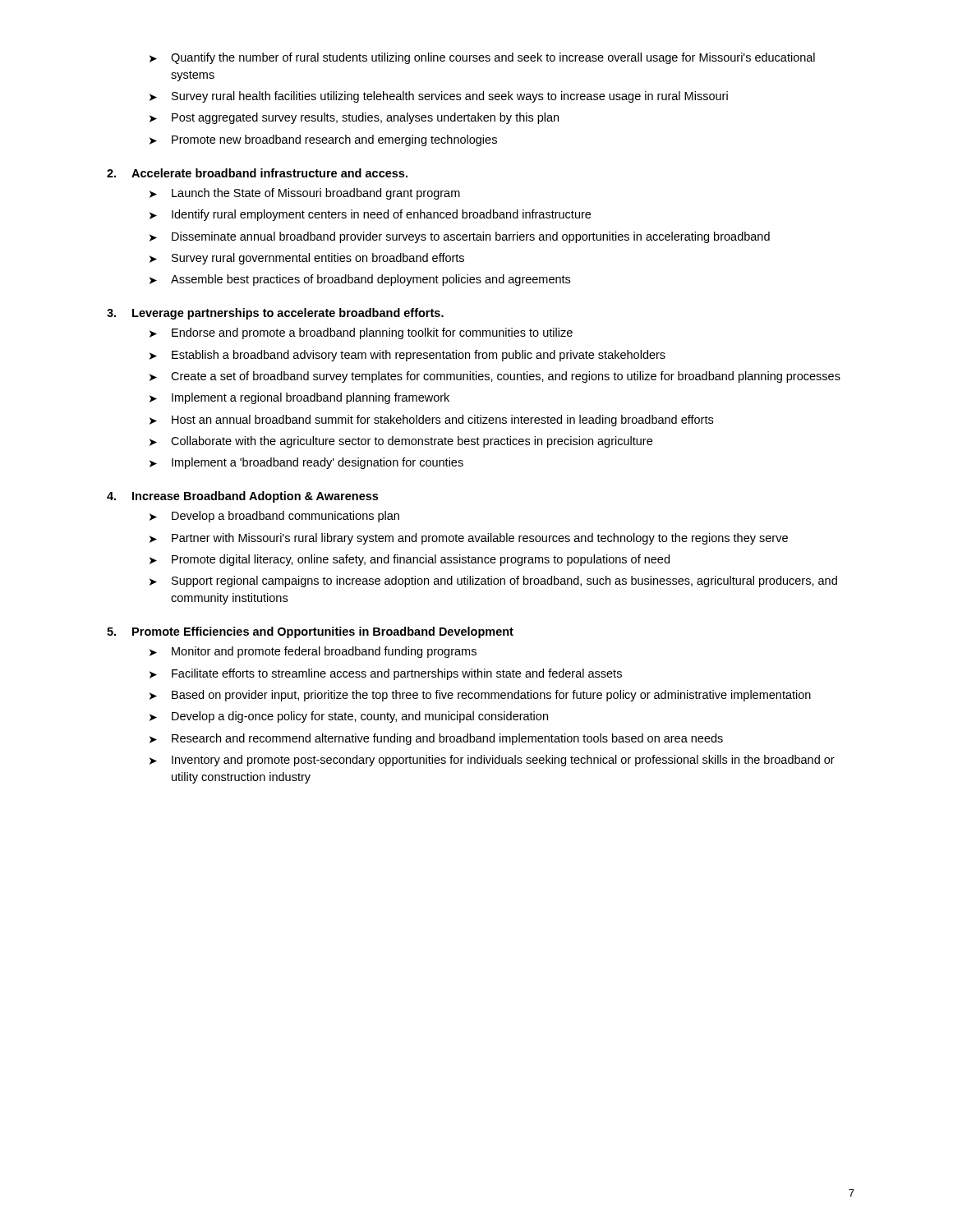
Task: Find the list item containing "➤ Disseminate annual broadband provider surveys"
Action: (x=501, y=237)
